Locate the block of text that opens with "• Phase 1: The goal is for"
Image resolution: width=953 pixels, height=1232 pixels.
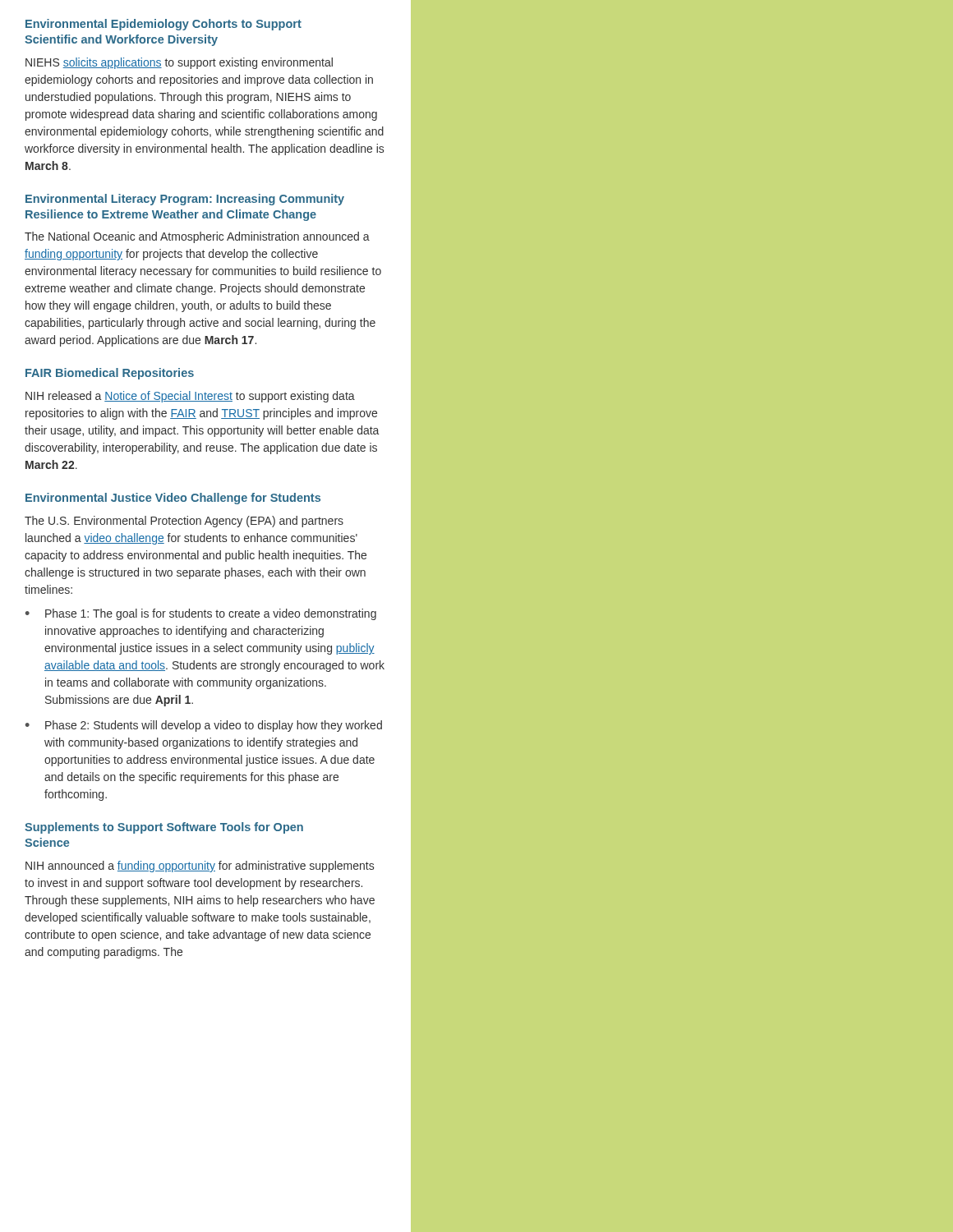[x=205, y=657]
